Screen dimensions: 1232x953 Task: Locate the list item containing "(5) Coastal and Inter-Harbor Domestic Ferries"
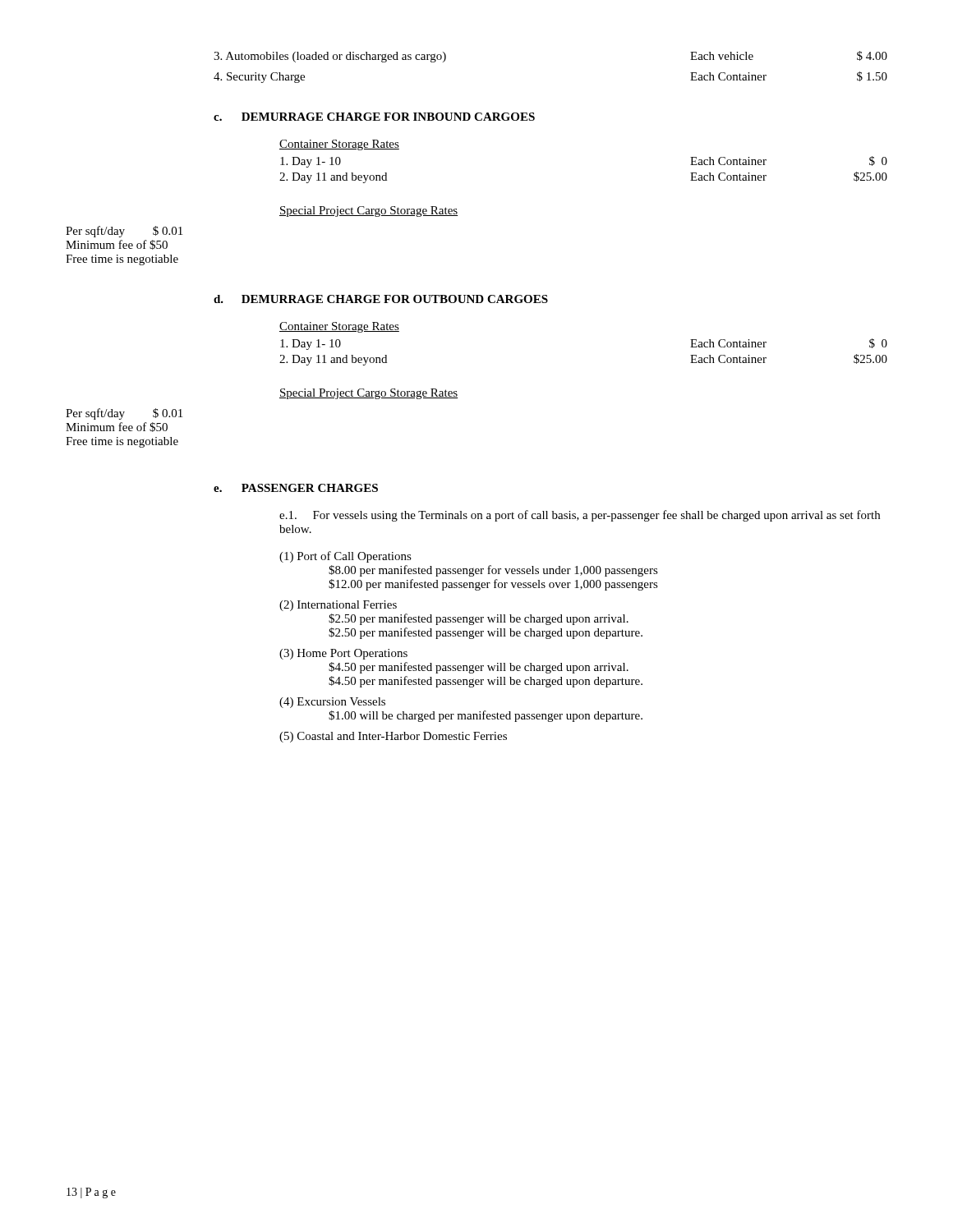pos(393,737)
